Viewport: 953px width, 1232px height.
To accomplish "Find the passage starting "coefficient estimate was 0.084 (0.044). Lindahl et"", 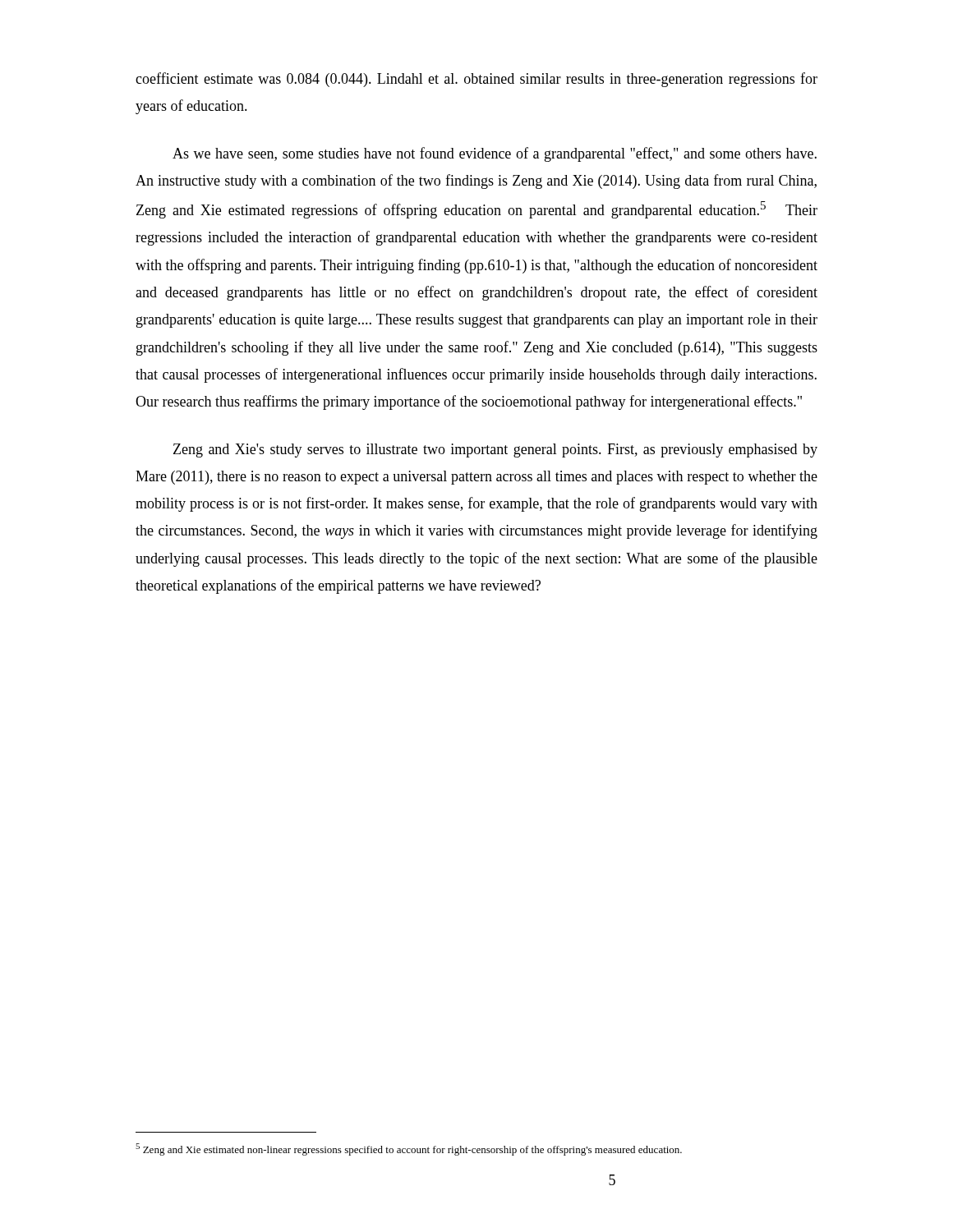I will pyautogui.click(x=476, y=93).
